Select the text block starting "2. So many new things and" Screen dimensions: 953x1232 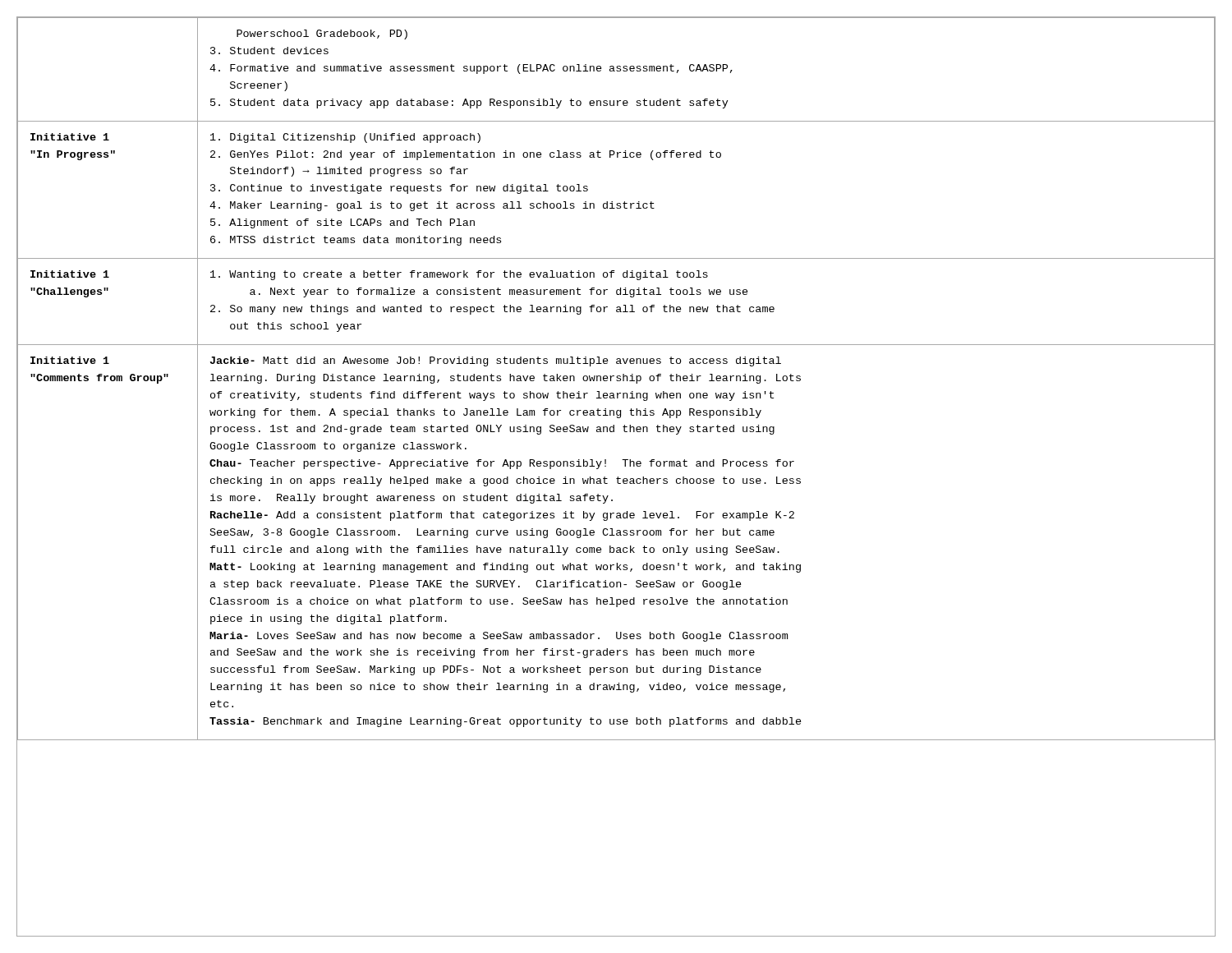[492, 318]
